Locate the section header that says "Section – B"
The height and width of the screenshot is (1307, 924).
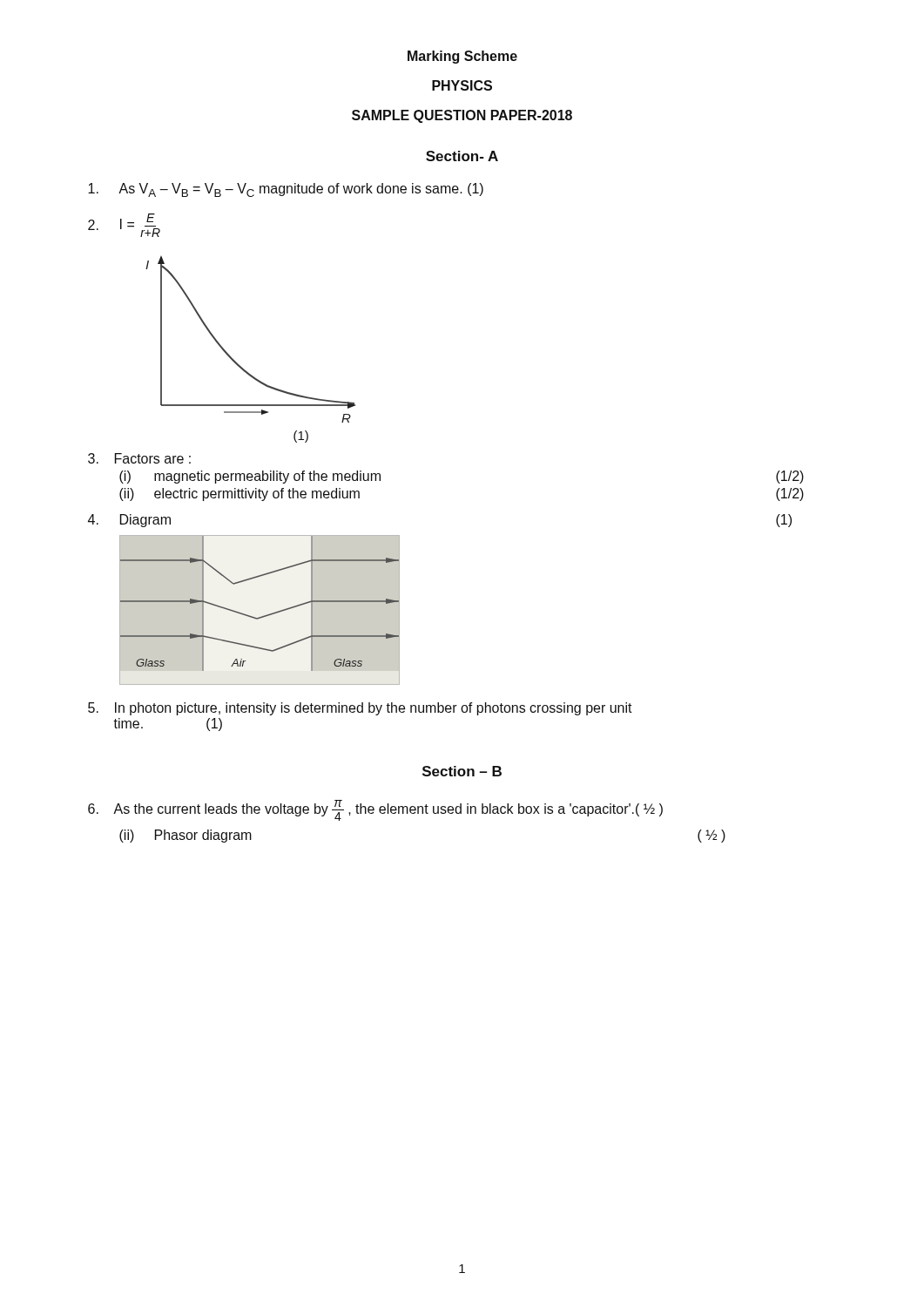point(462,772)
